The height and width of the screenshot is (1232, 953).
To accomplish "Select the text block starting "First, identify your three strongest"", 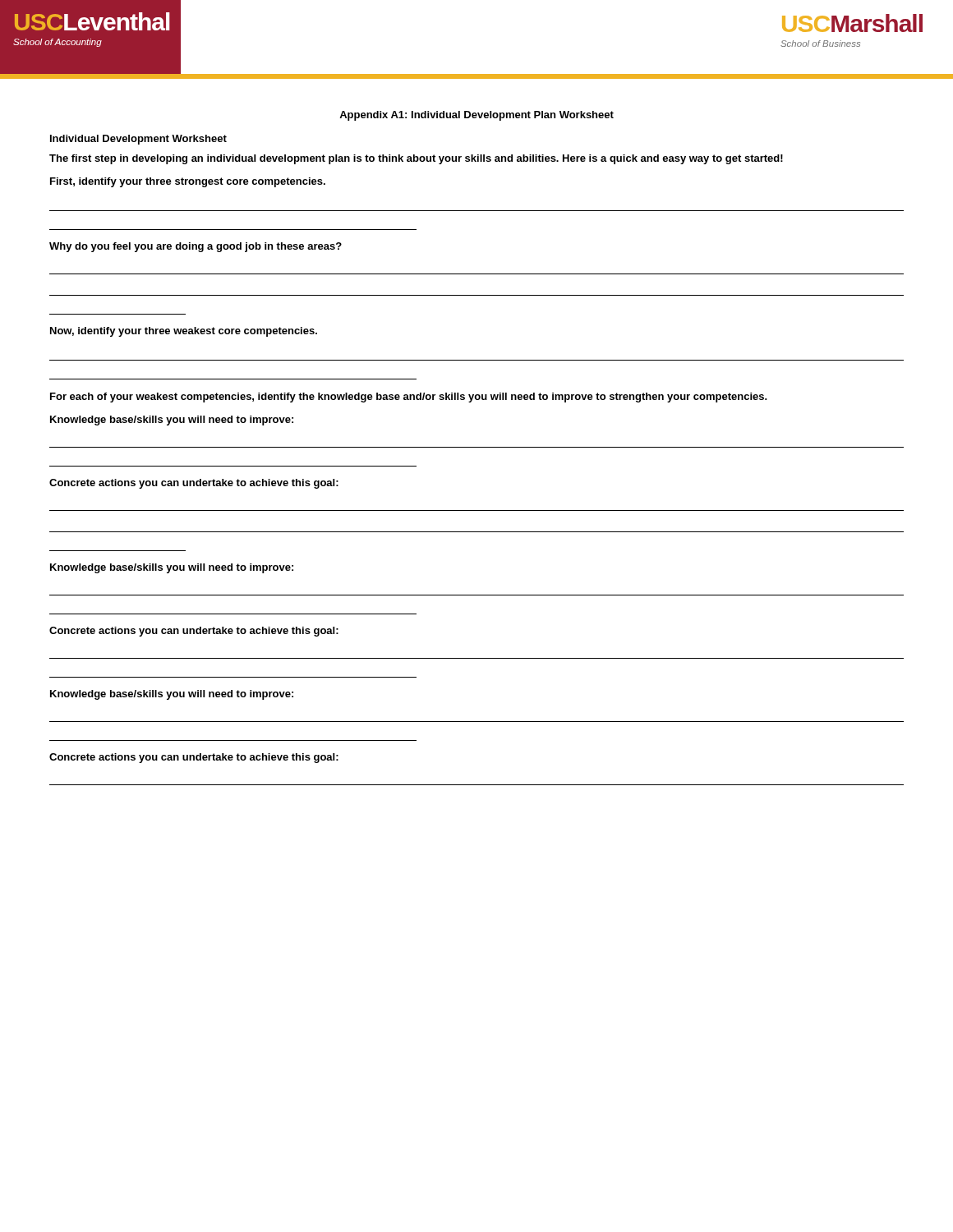I will [x=188, y=181].
